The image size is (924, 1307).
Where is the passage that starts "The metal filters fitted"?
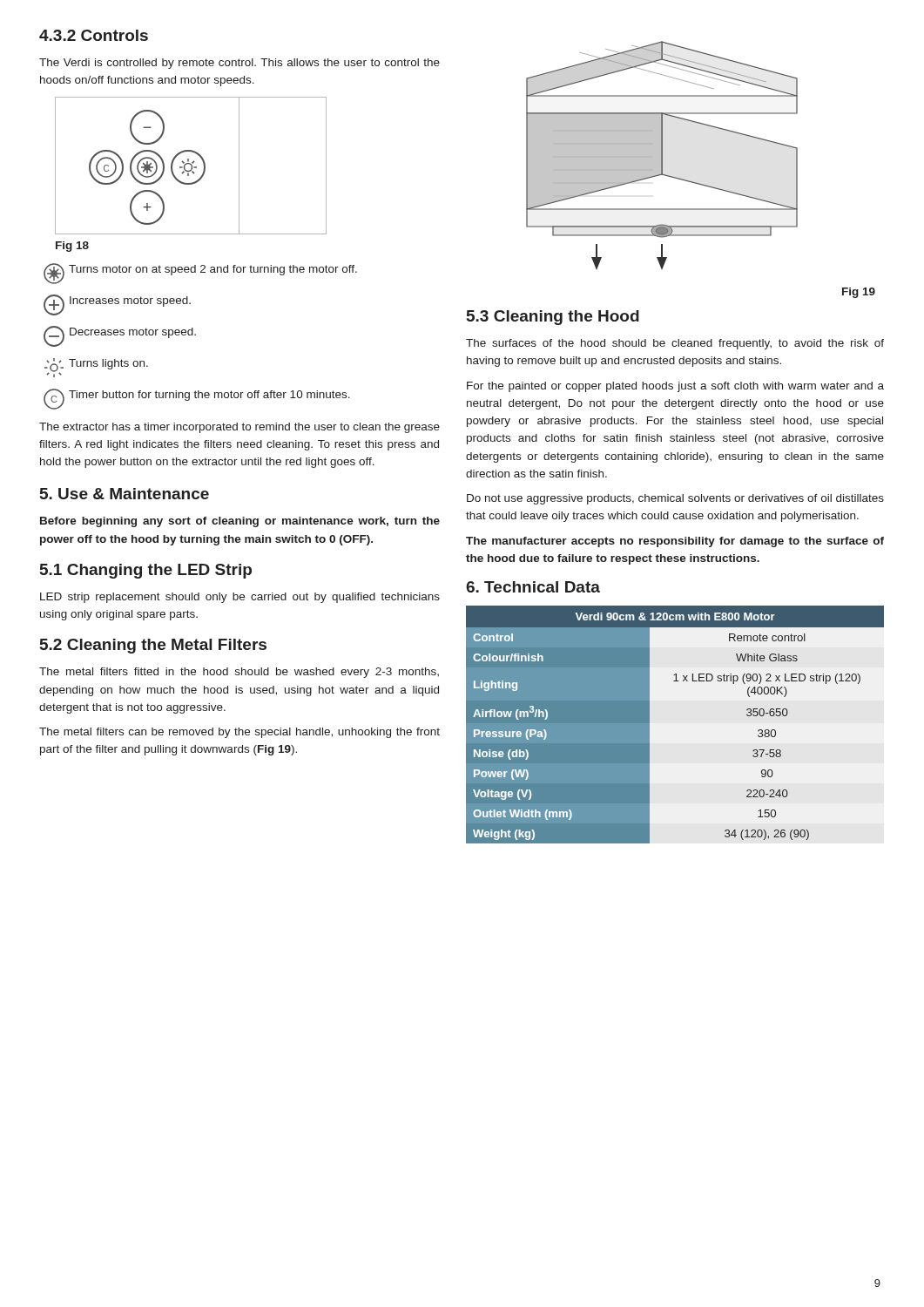click(x=240, y=689)
